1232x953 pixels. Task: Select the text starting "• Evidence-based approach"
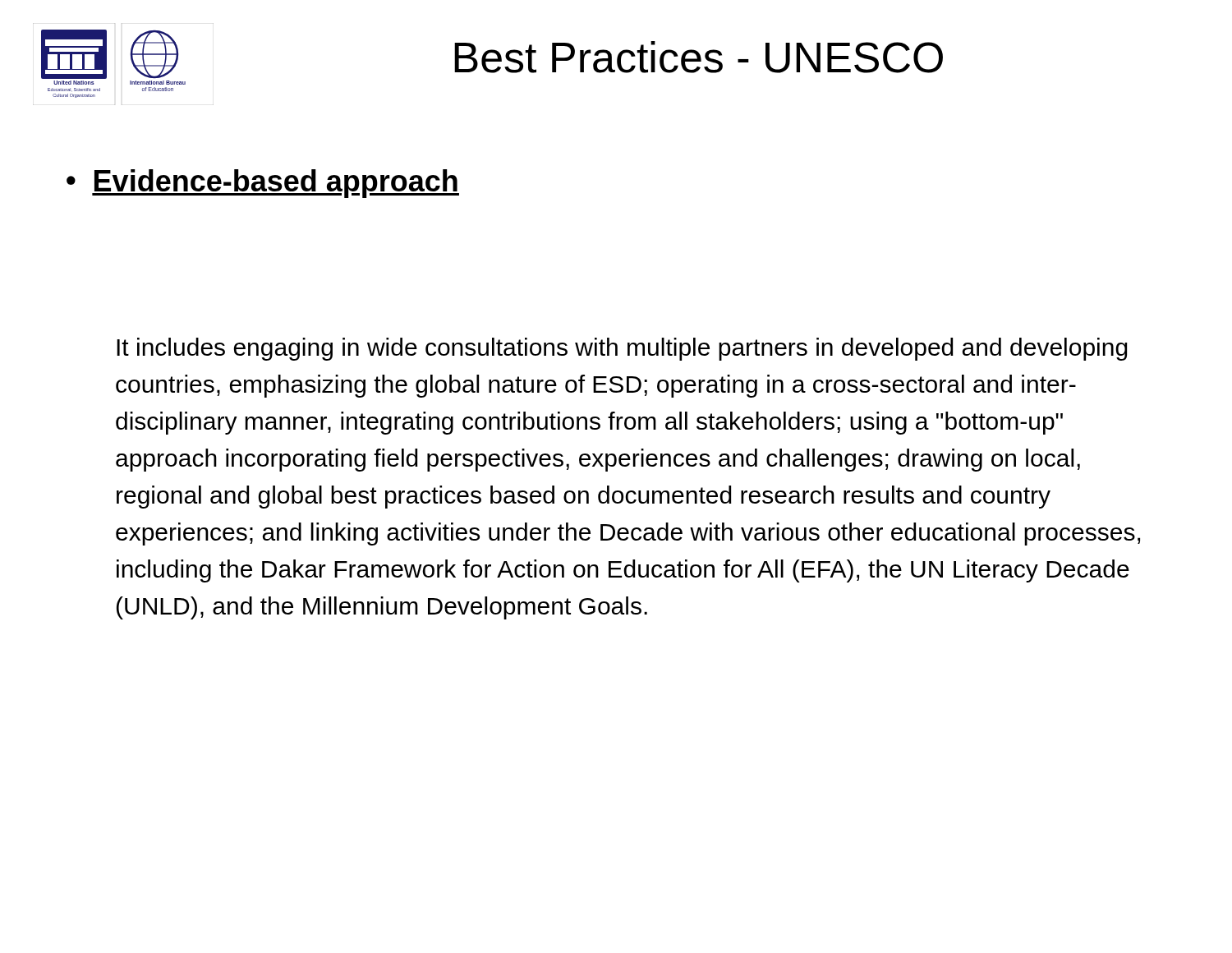pos(263,184)
